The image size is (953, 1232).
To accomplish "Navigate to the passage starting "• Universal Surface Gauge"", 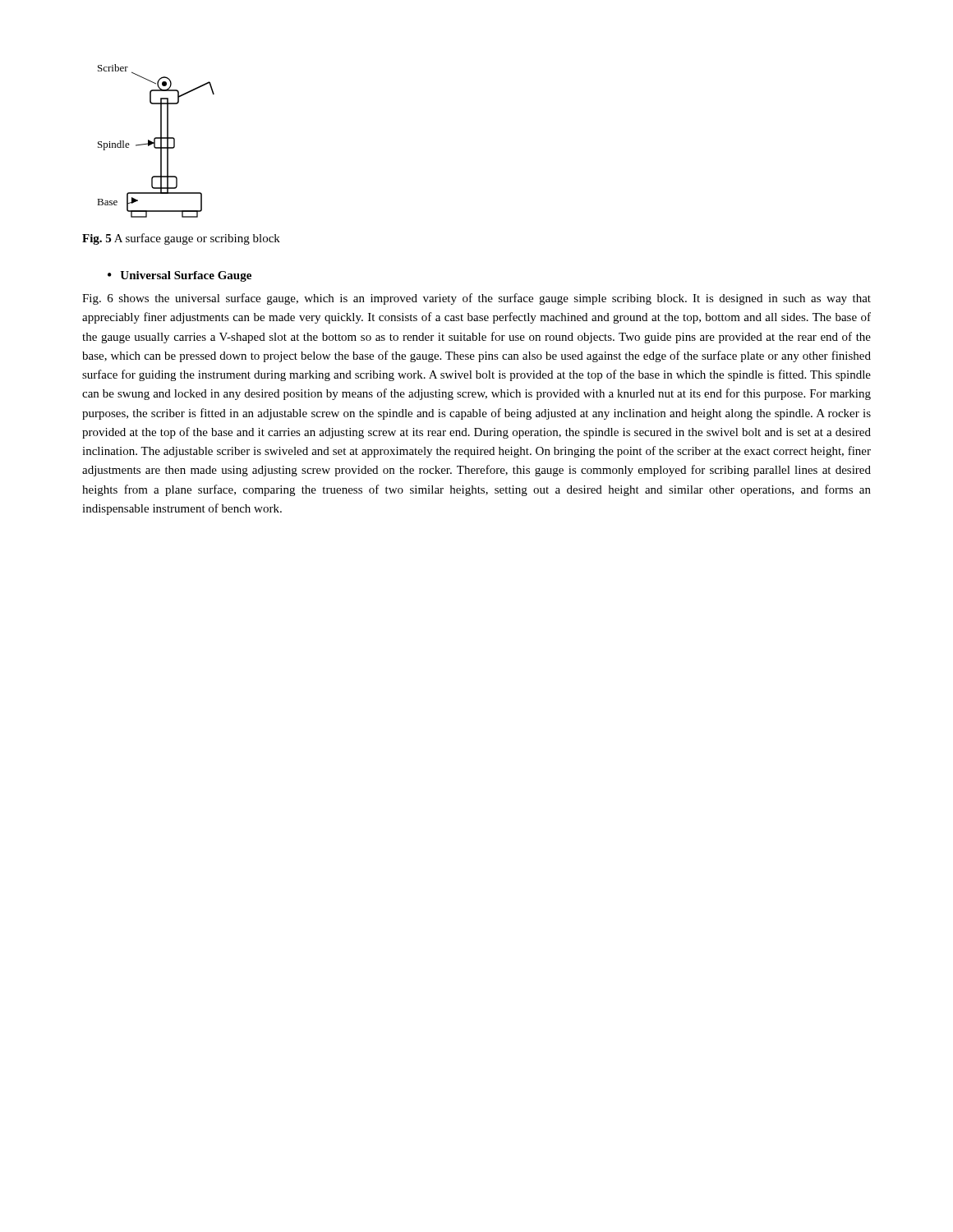I will click(179, 276).
